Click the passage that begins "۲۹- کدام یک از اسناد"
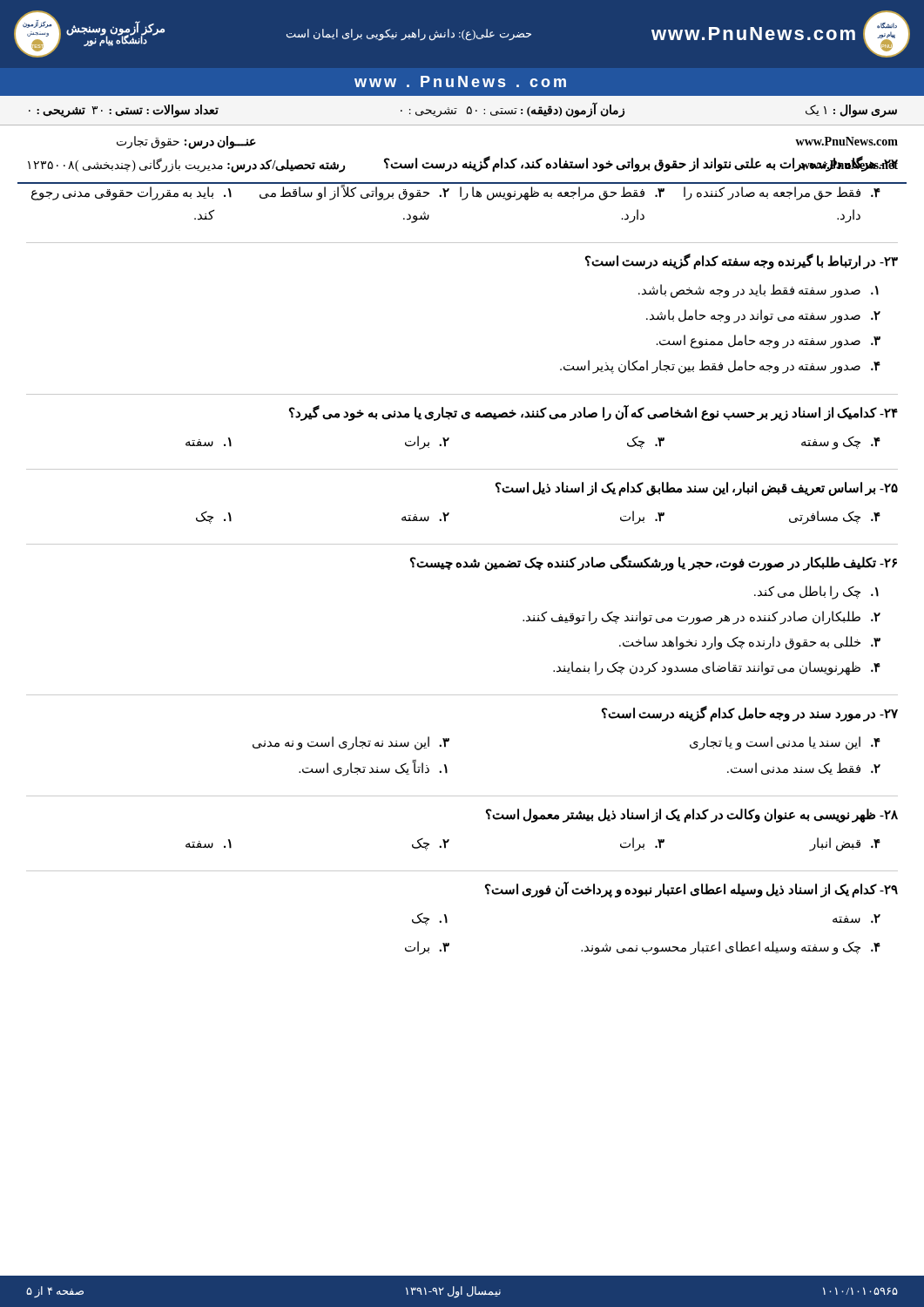This screenshot has width=924, height=1307. [691, 890]
